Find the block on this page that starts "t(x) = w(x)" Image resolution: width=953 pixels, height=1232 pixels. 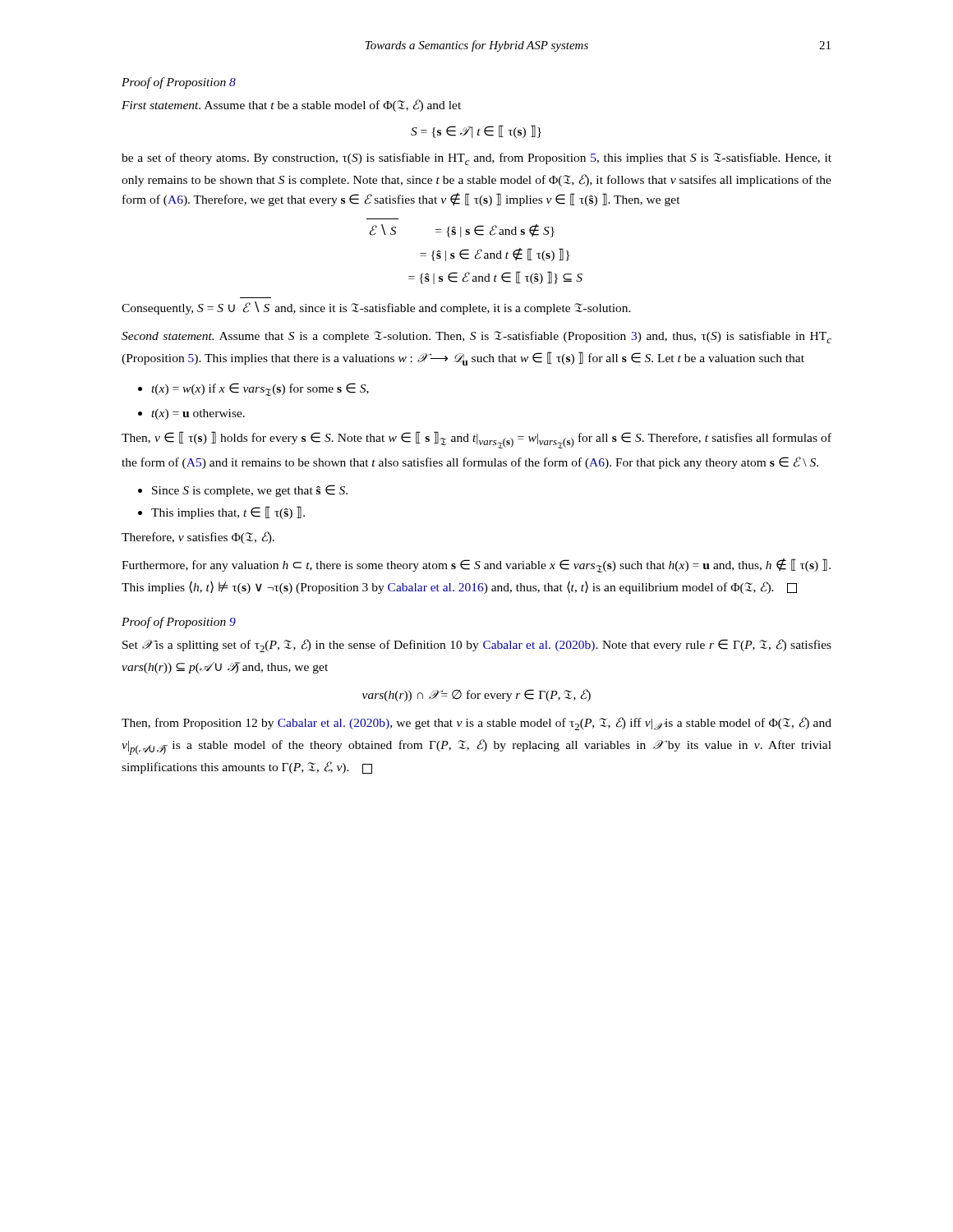[x=260, y=390]
